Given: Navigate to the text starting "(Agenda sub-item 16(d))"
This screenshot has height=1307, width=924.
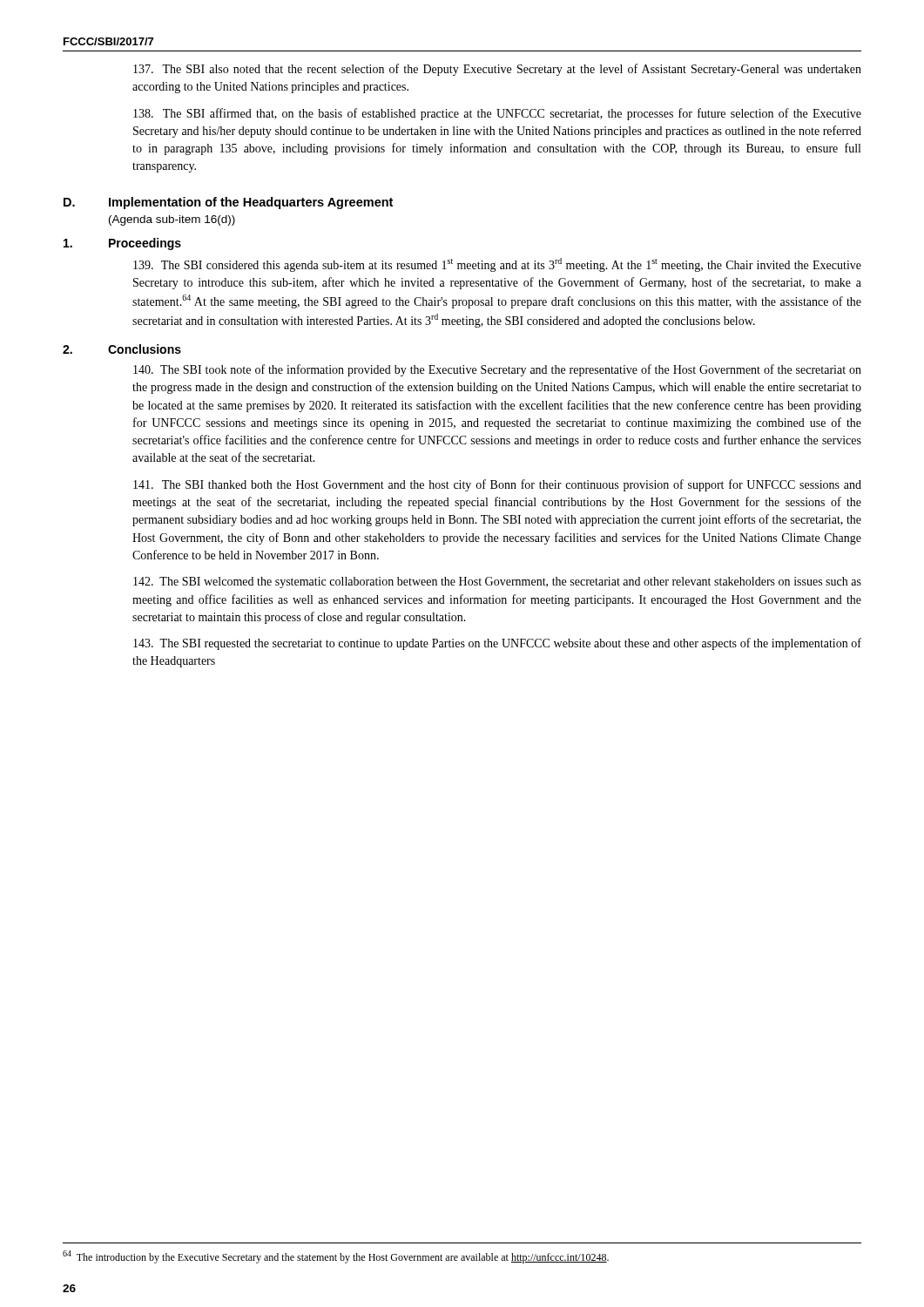Looking at the screenshot, I should click(x=172, y=219).
